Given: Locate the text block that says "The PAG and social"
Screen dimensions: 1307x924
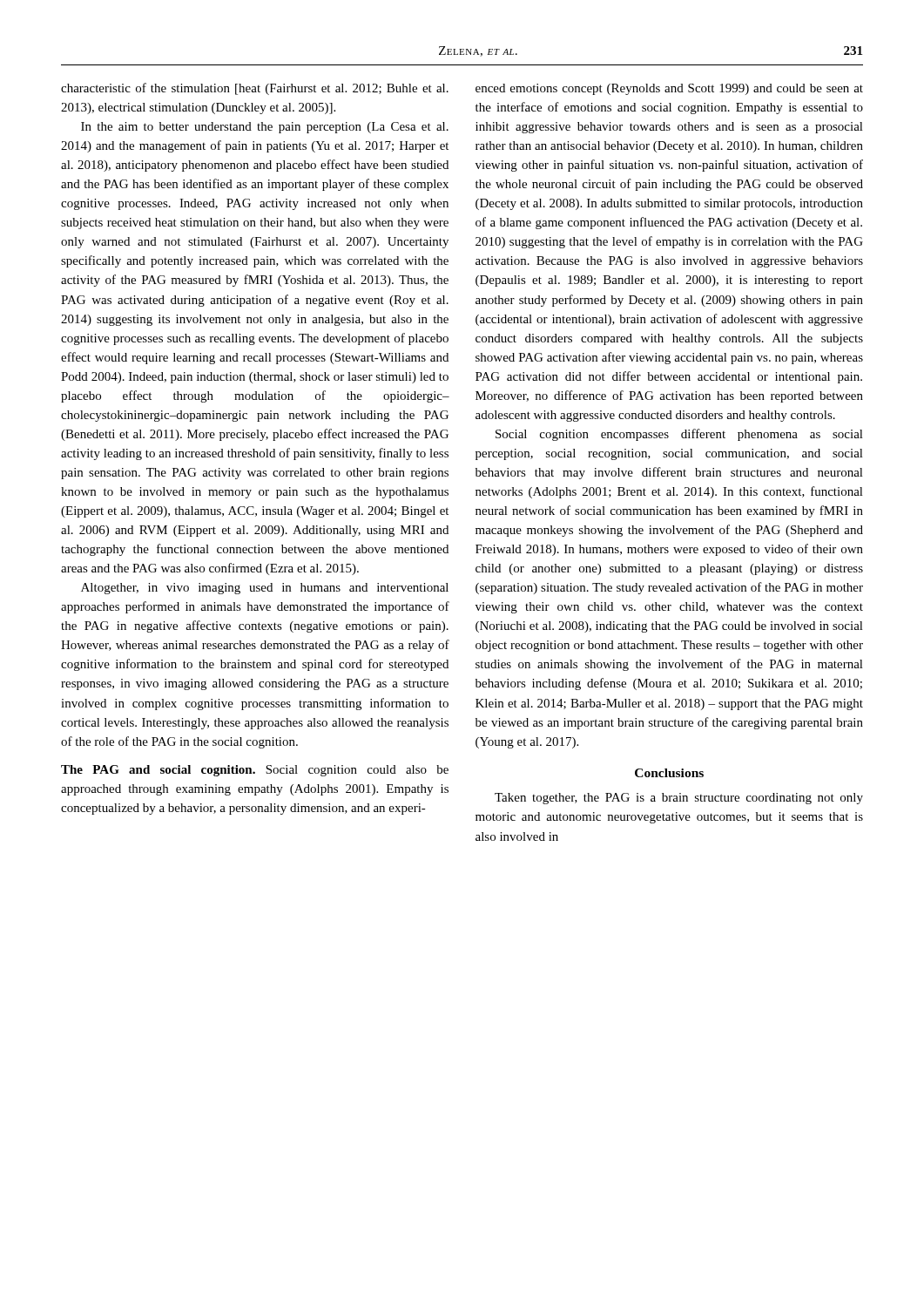Looking at the screenshot, I should tap(255, 788).
